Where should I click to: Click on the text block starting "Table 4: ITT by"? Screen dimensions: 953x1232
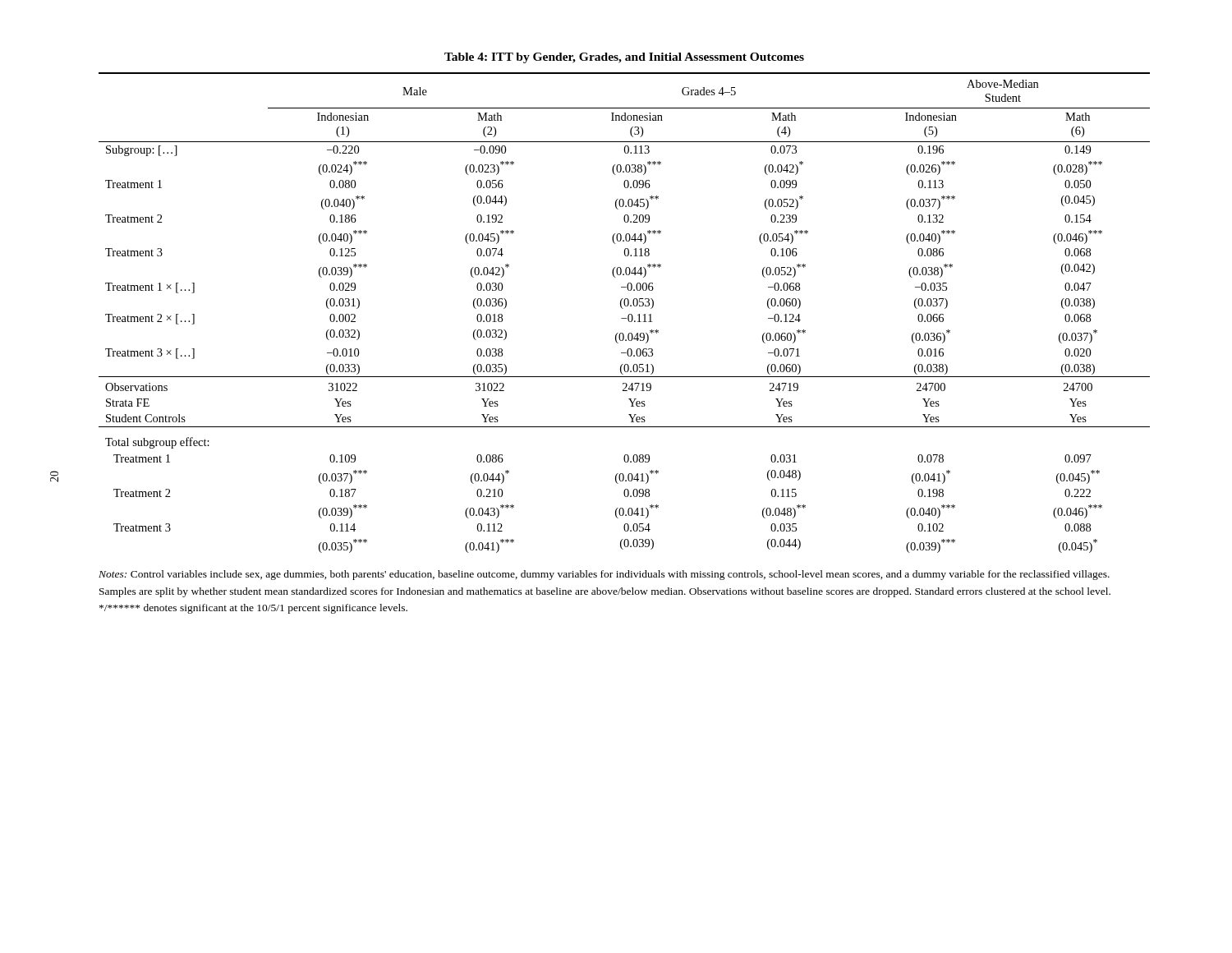tap(624, 56)
